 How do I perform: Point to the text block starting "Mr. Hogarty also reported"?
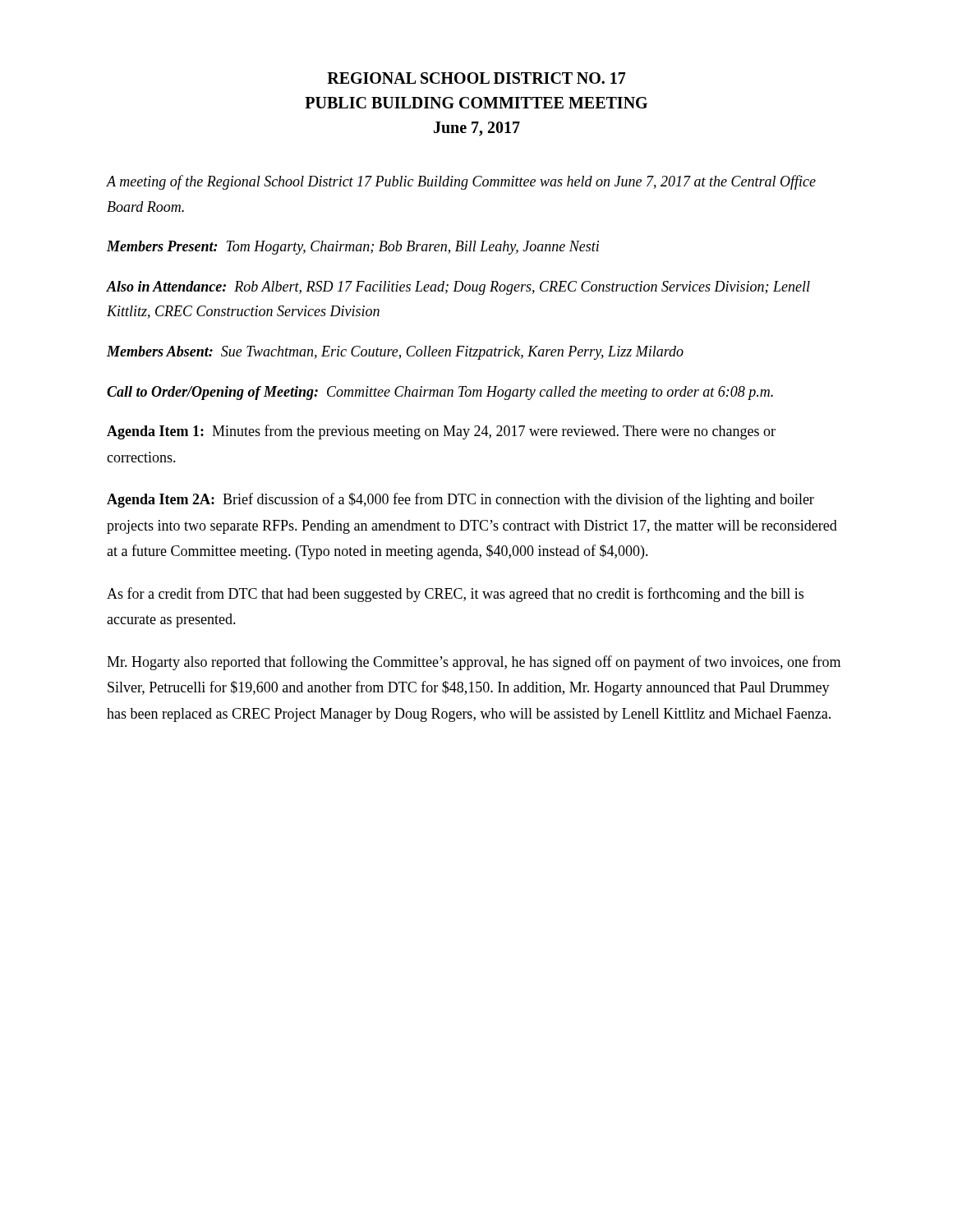pyautogui.click(x=474, y=688)
